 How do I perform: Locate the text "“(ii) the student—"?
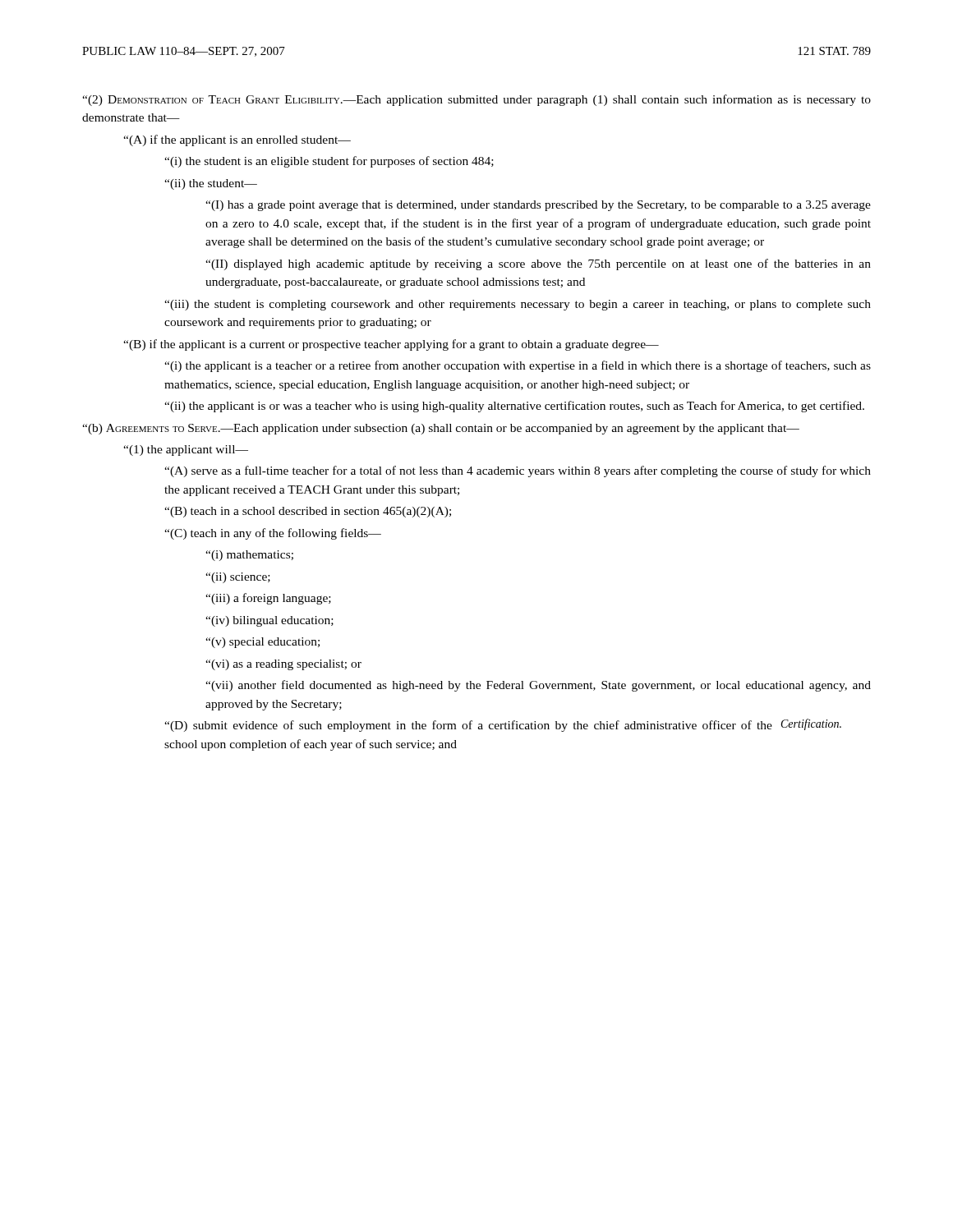point(211,184)
